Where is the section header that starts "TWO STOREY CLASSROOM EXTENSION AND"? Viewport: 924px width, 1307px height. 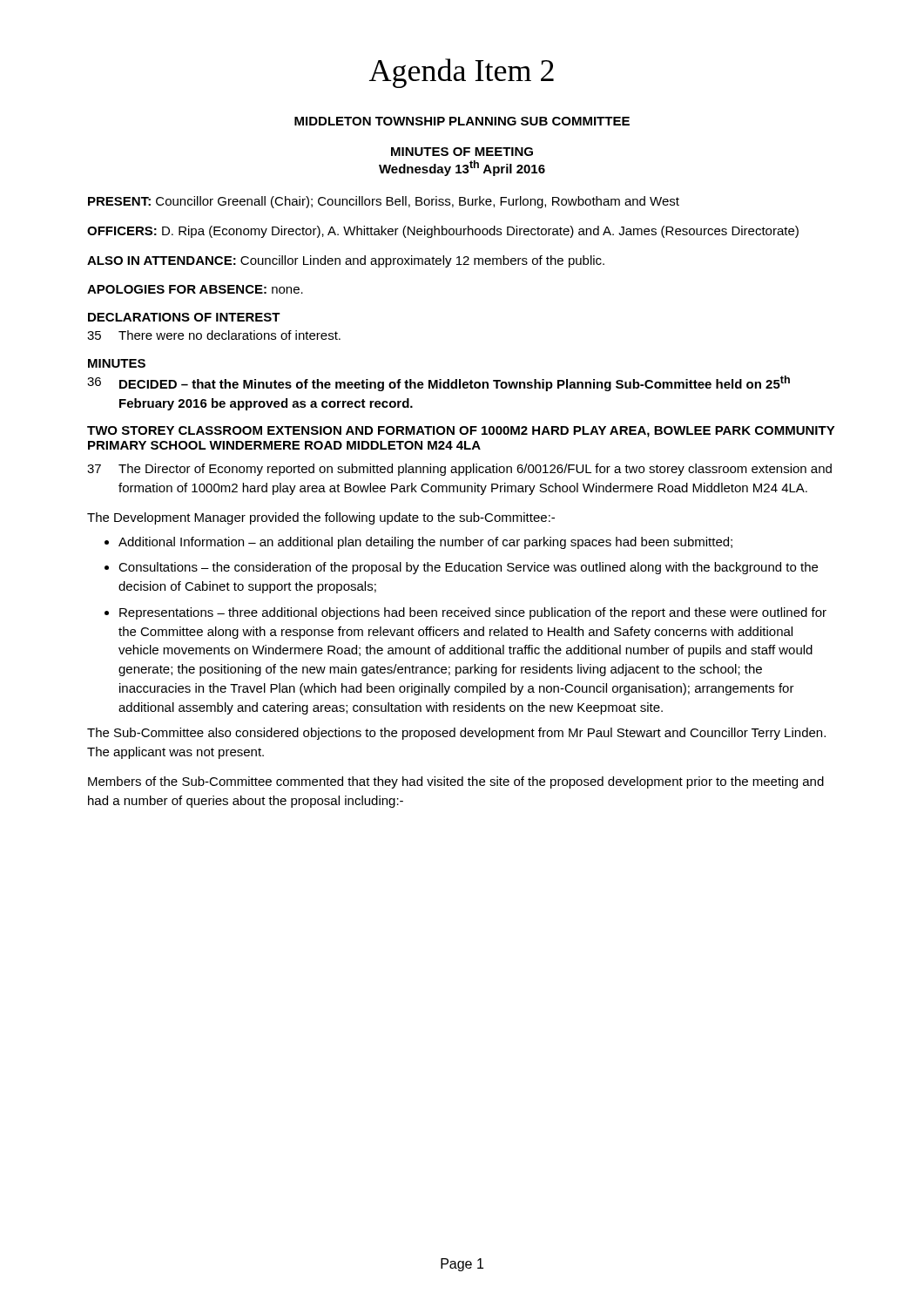click(x=461, y=438)
